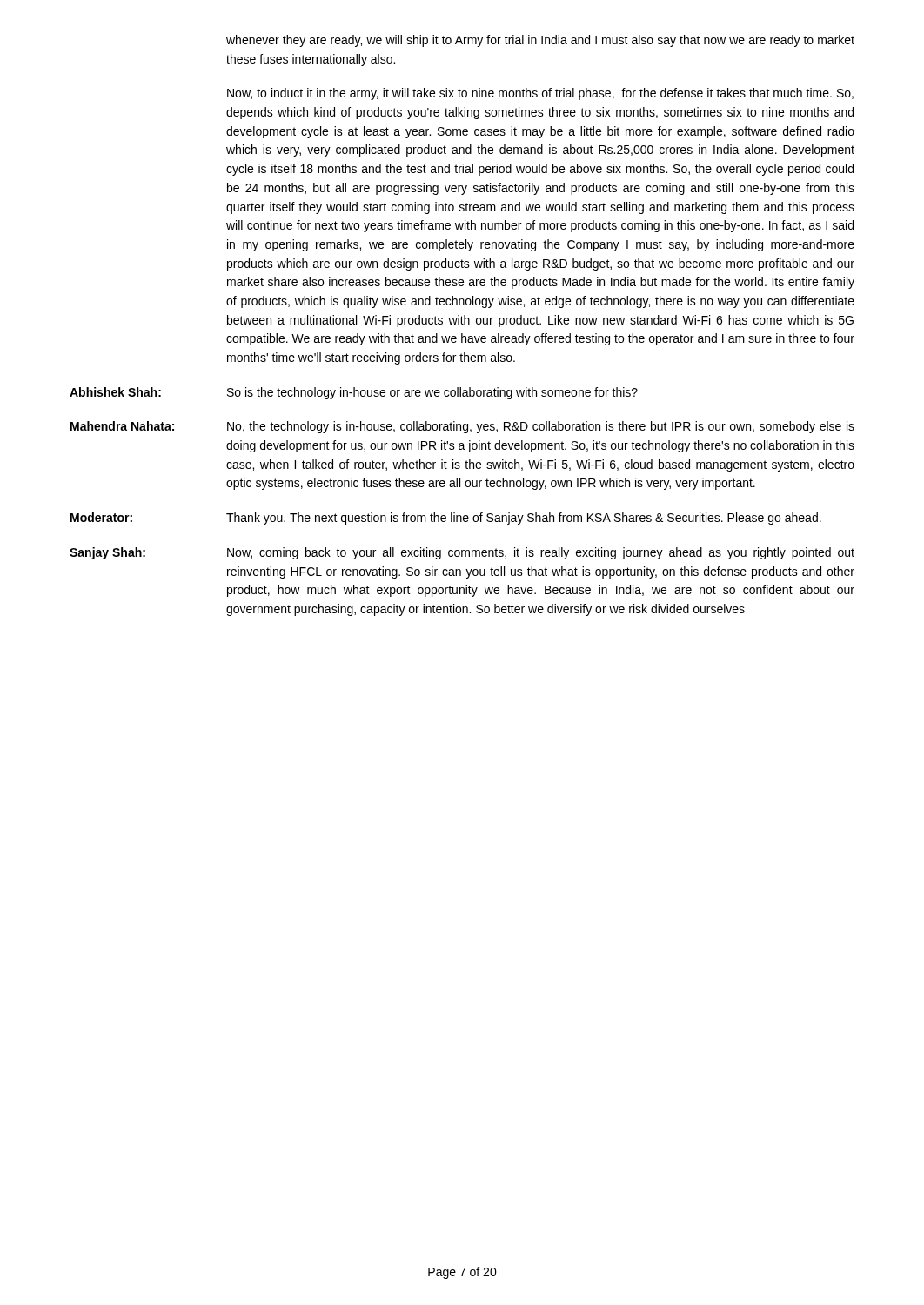Screen dimensions: 1305x924
Task: Find the text block that reads "Now, to induct it"
Action: coord(540,225)
